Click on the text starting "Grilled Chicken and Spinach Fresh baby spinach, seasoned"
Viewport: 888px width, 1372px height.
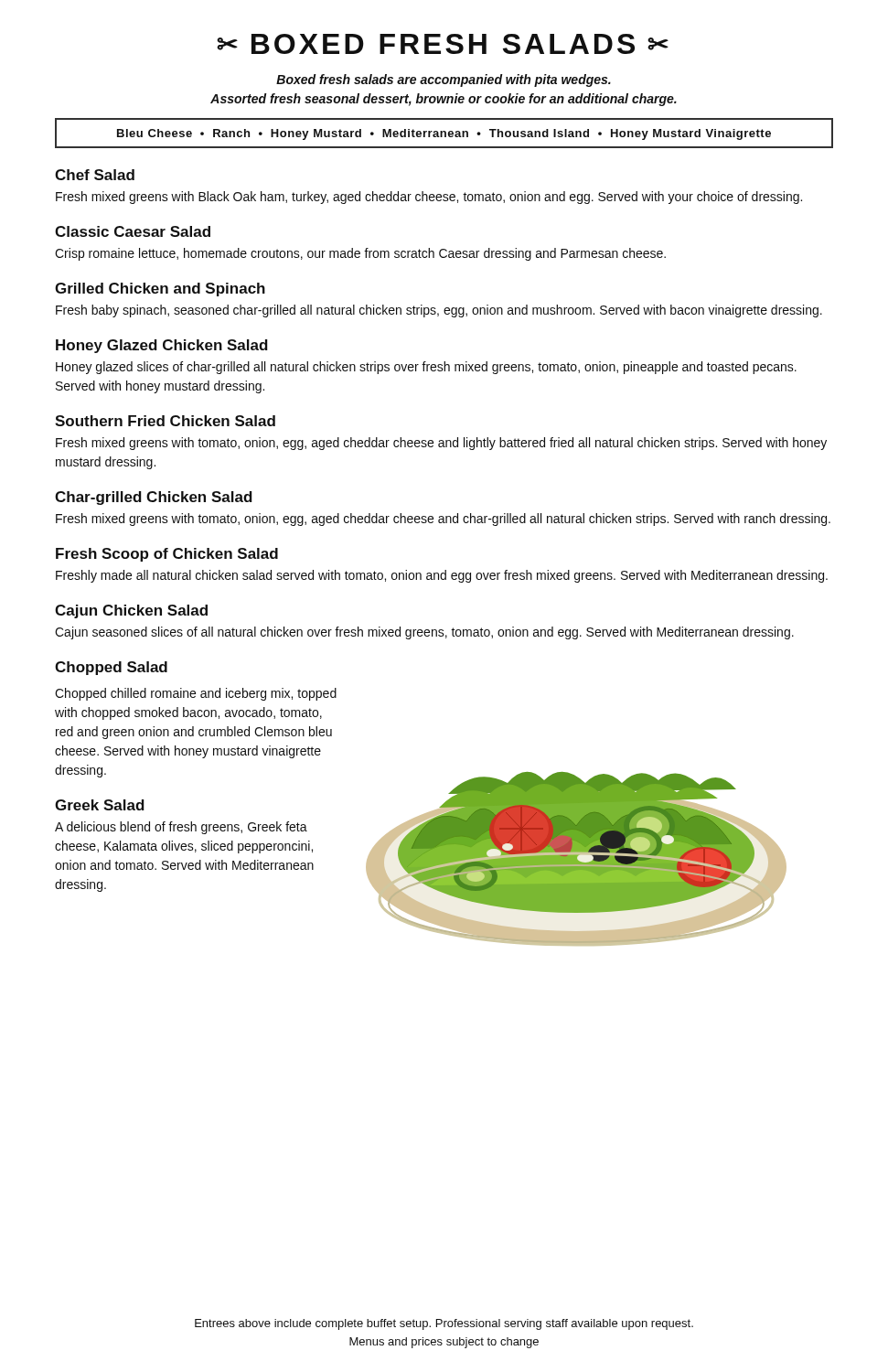pyautogui.click(x=444, y=300)
